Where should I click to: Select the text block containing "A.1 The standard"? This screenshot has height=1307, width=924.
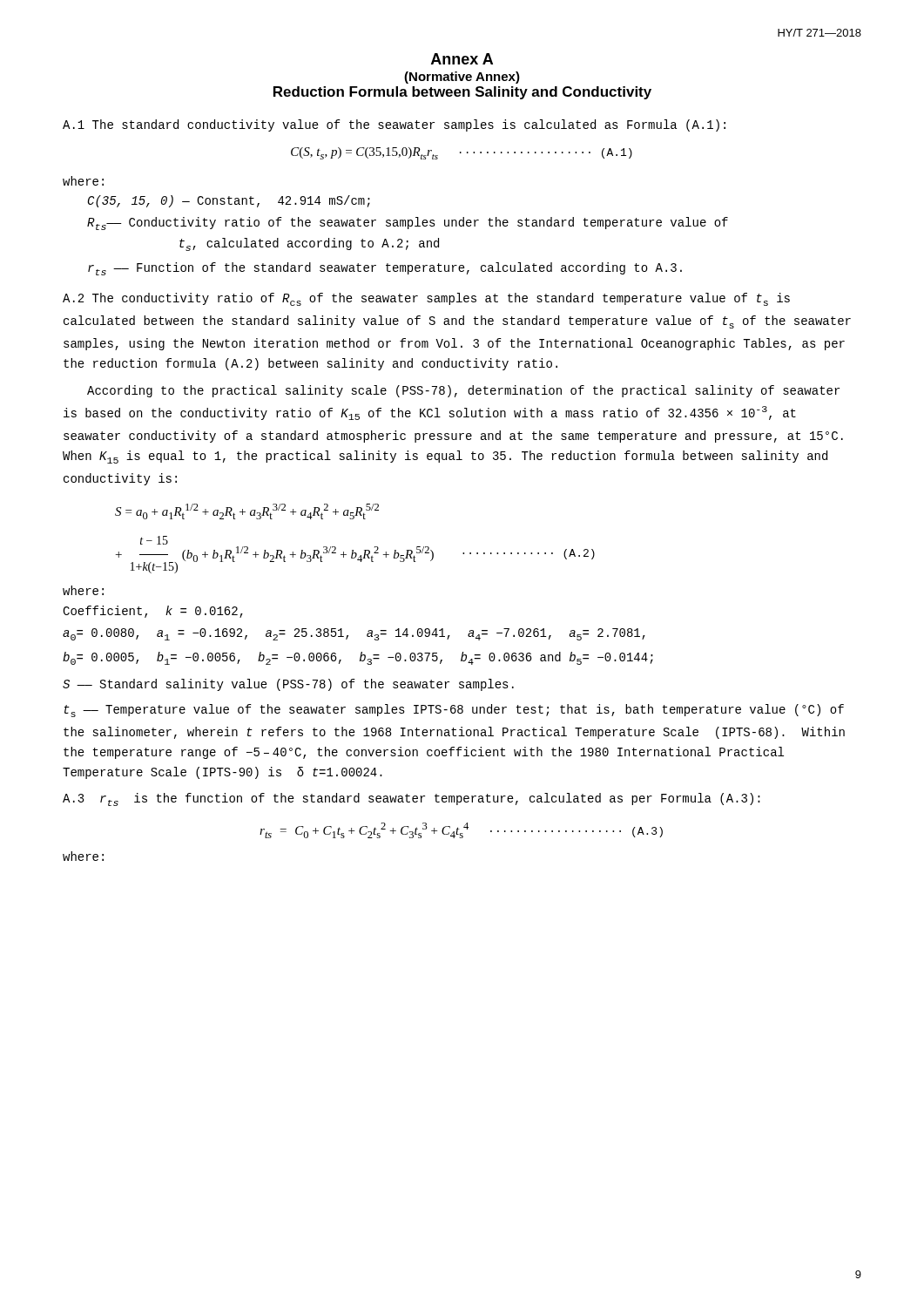[396, 125]
